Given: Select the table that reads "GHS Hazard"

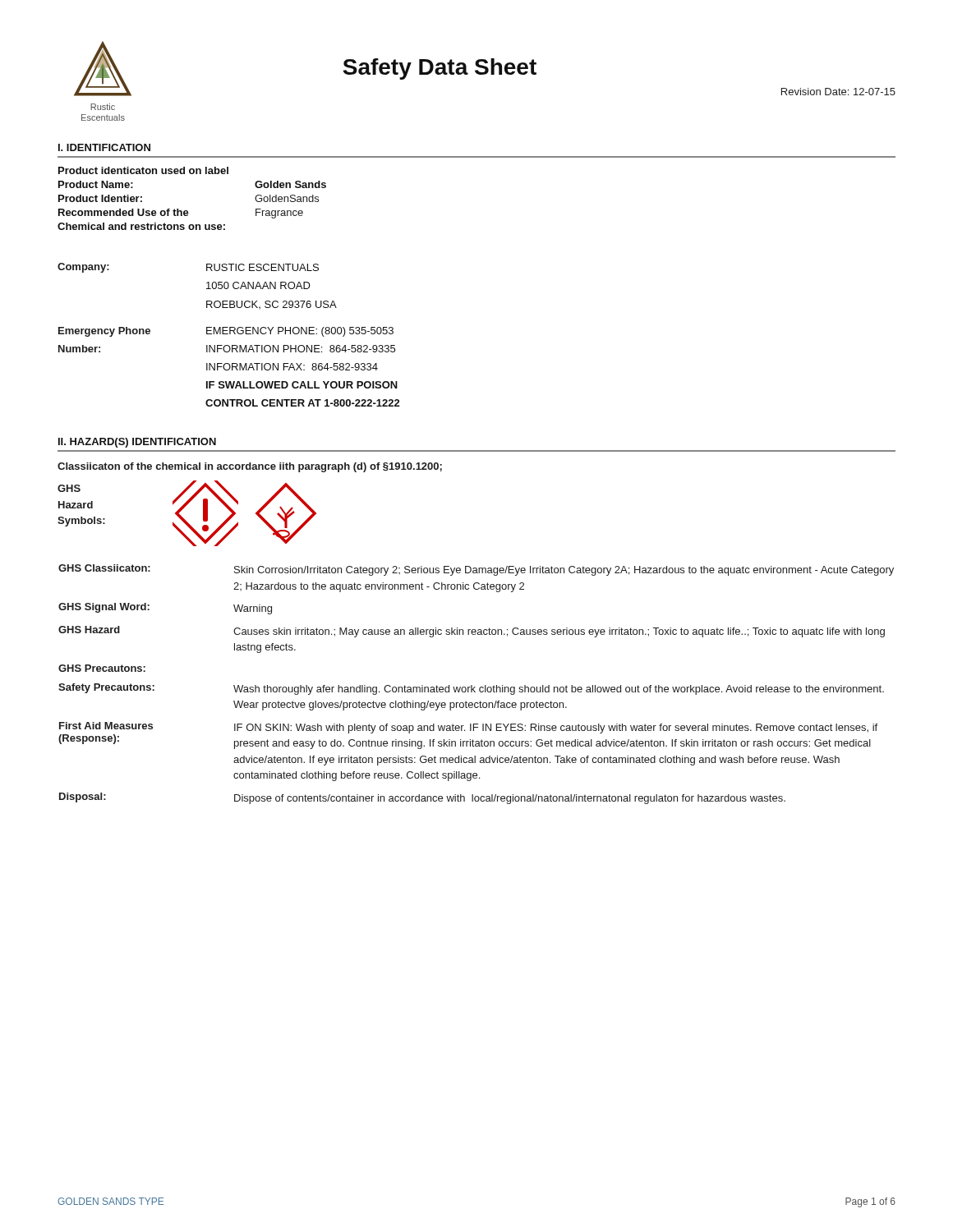Looking at the screenshot, I should coord(476,686).
